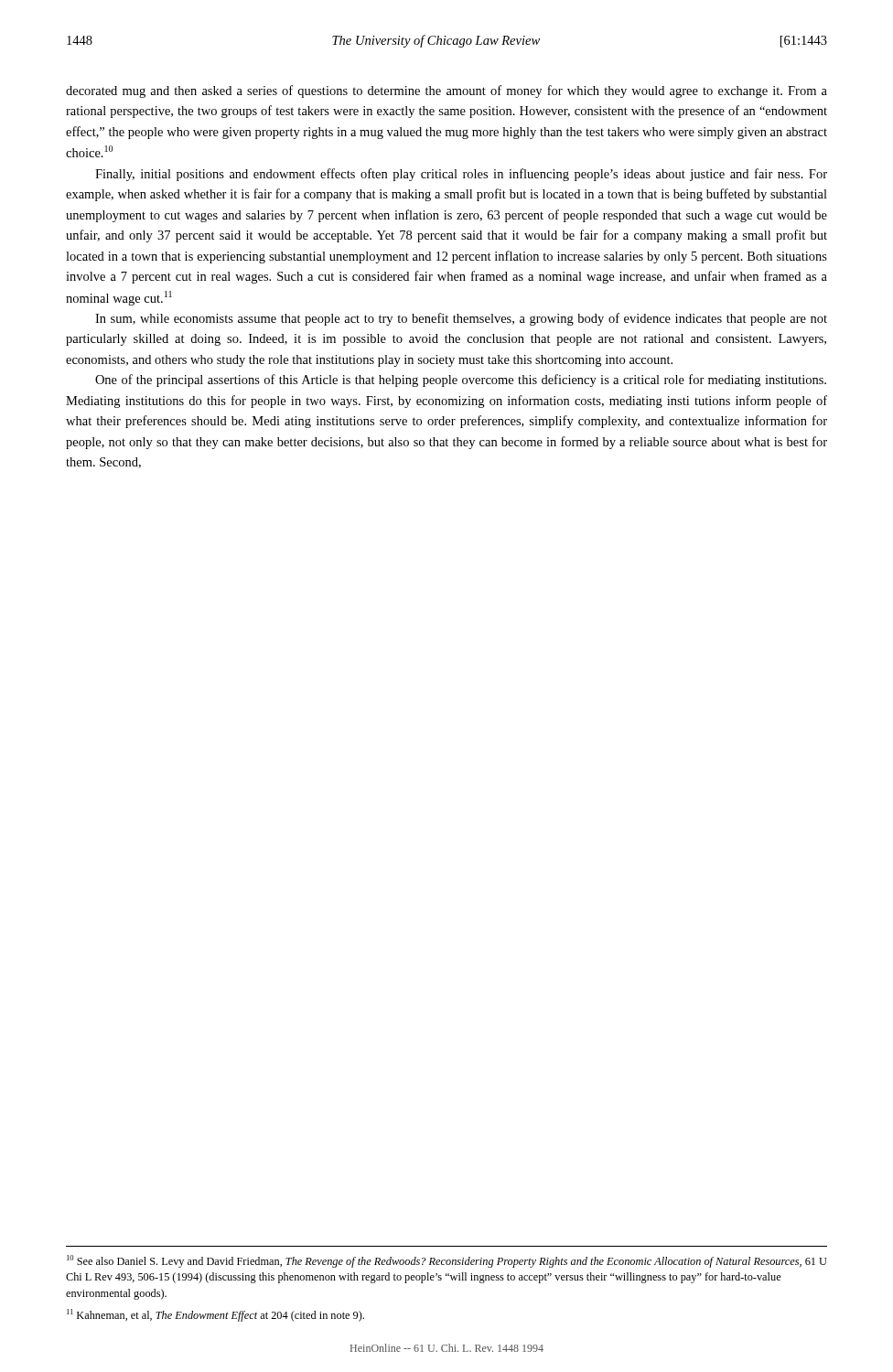Locate the region starting "In sum, while economists assume that"
The image size is (893, 1372).
click(446, 339)
